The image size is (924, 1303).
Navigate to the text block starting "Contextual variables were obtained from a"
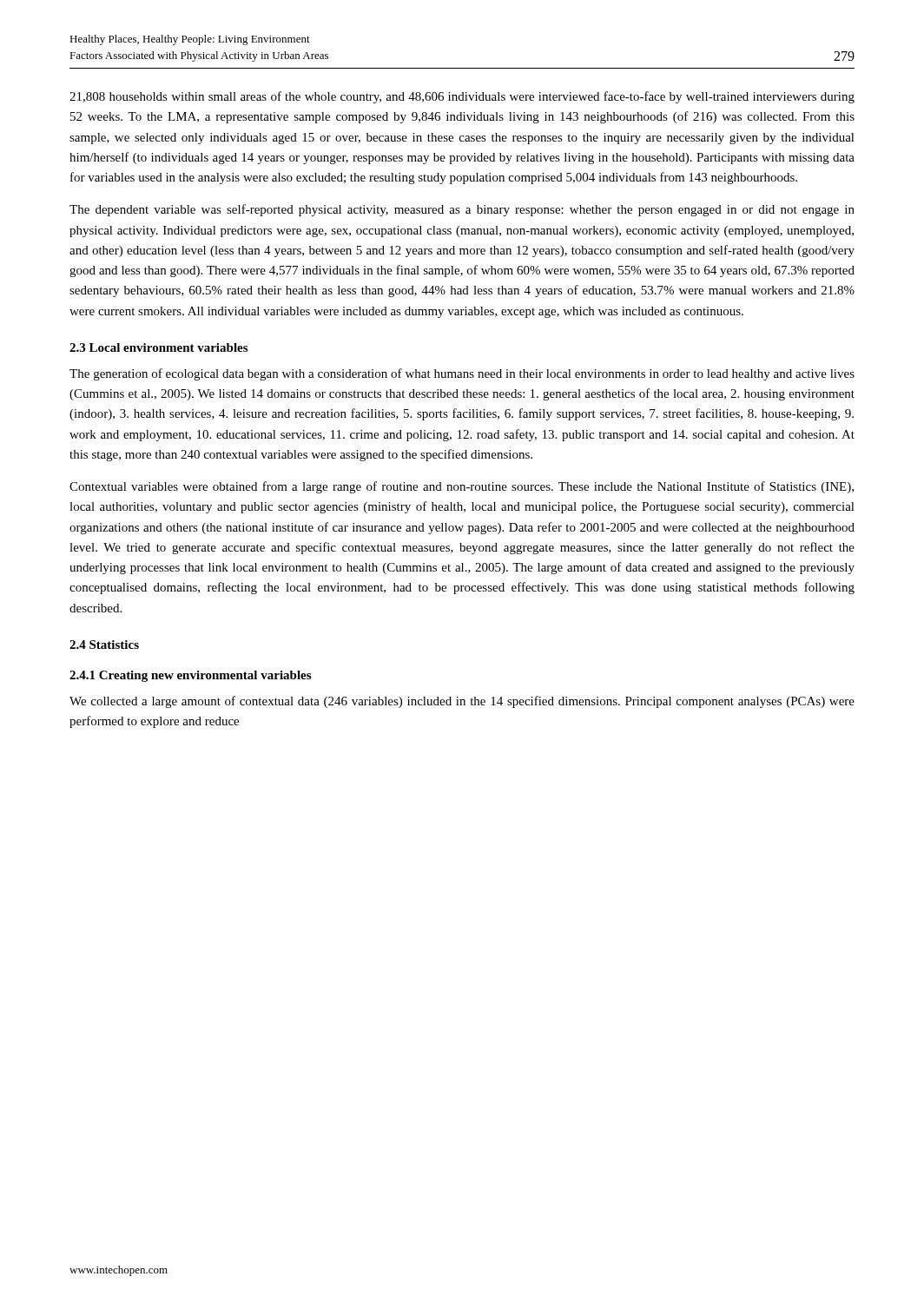pyautogui.click(x=462, y=547)
